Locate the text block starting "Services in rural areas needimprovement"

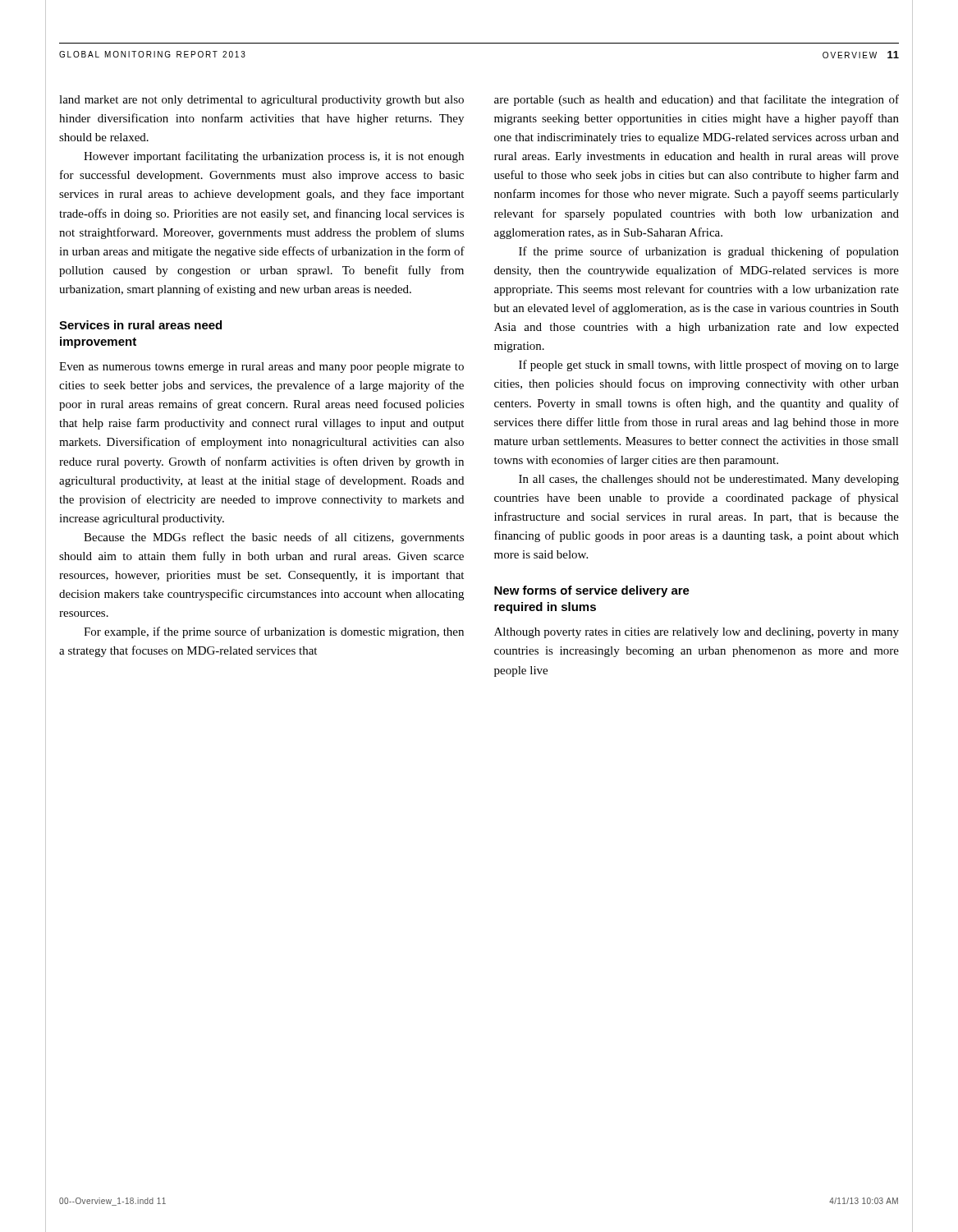pyautogui.click(x=141, y=333)
